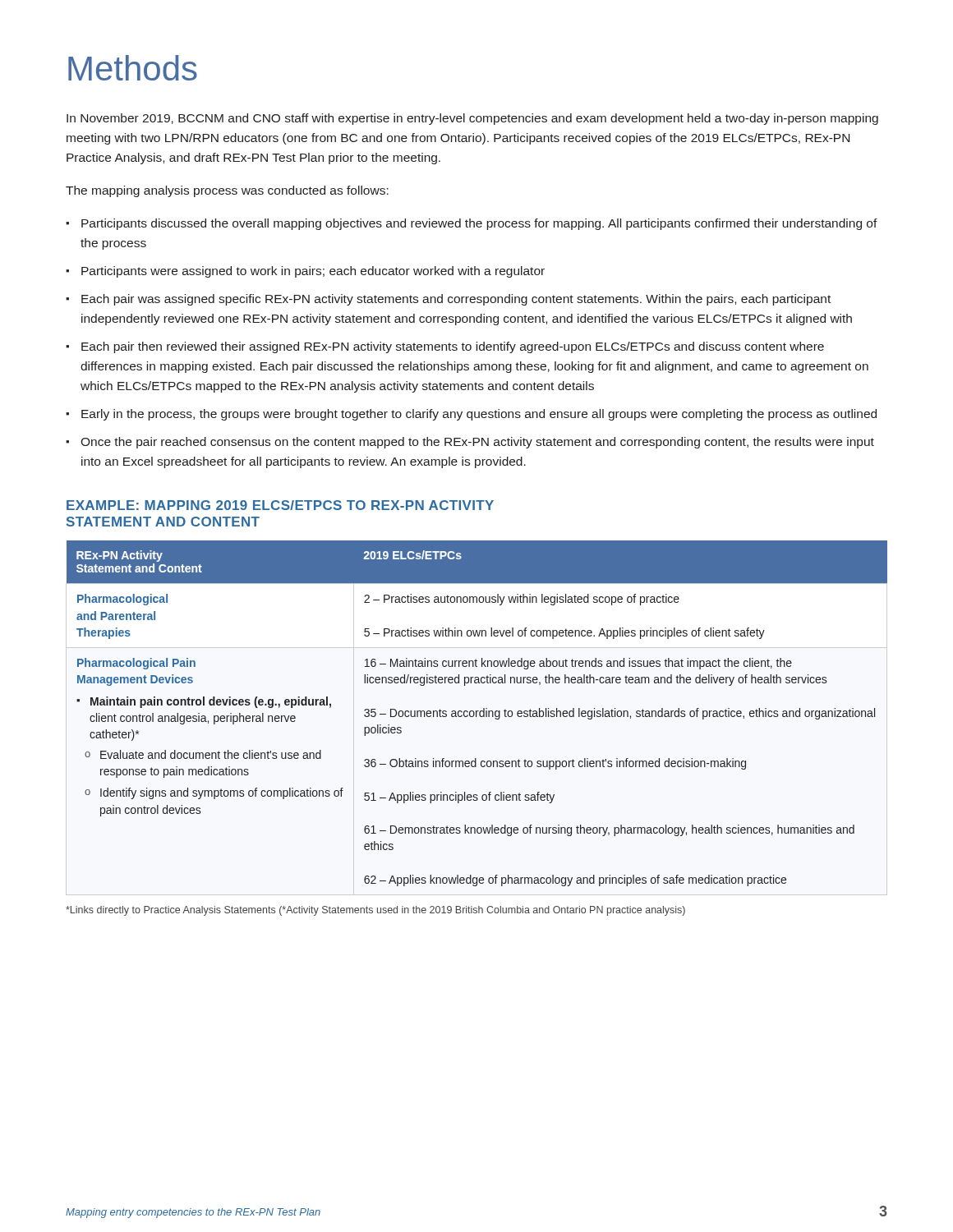
Task: Click the passage that begins "▪ Early in the"
Action: pos(476,414)
